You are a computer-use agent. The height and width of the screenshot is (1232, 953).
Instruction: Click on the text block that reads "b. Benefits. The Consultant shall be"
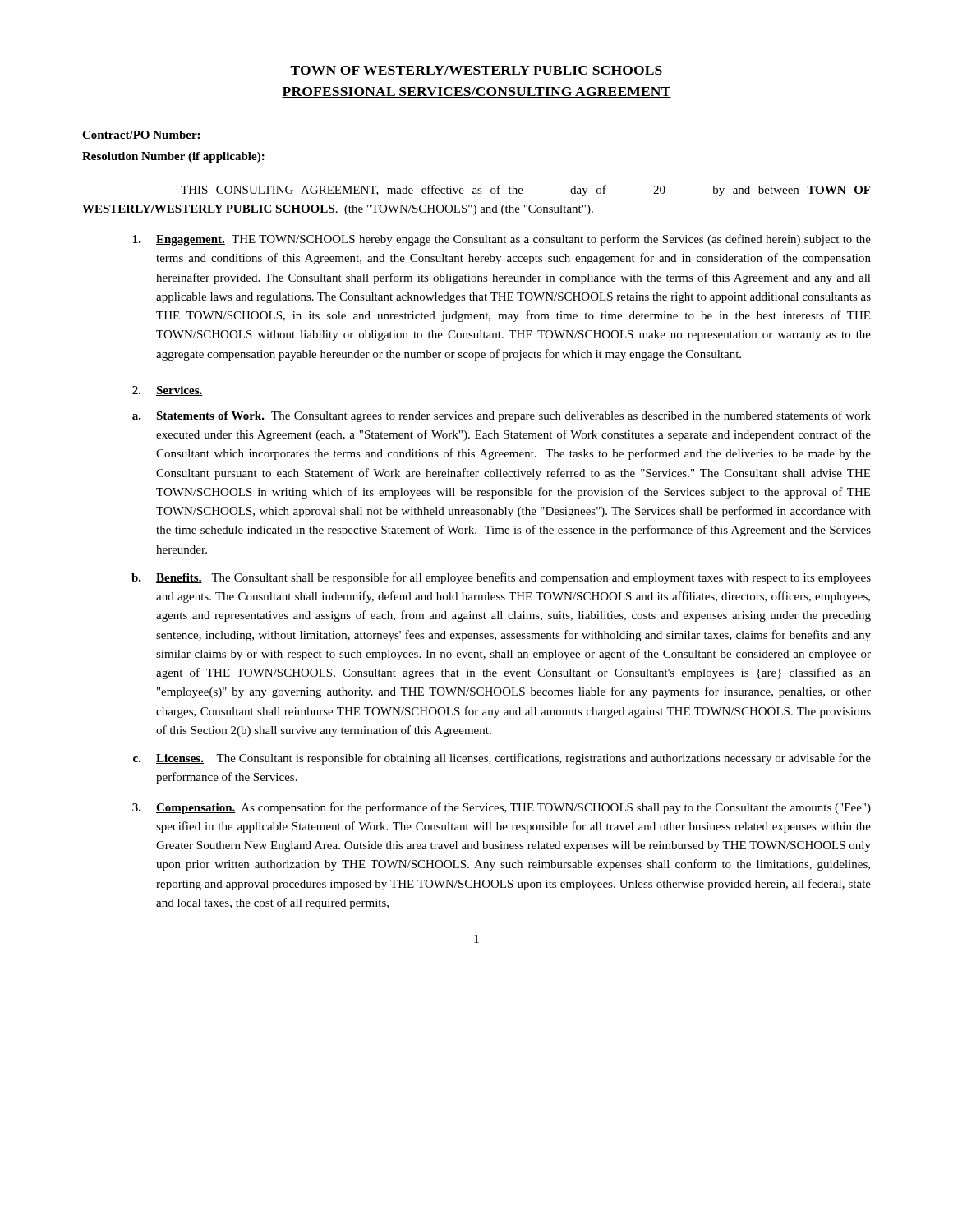coord(476,654)
